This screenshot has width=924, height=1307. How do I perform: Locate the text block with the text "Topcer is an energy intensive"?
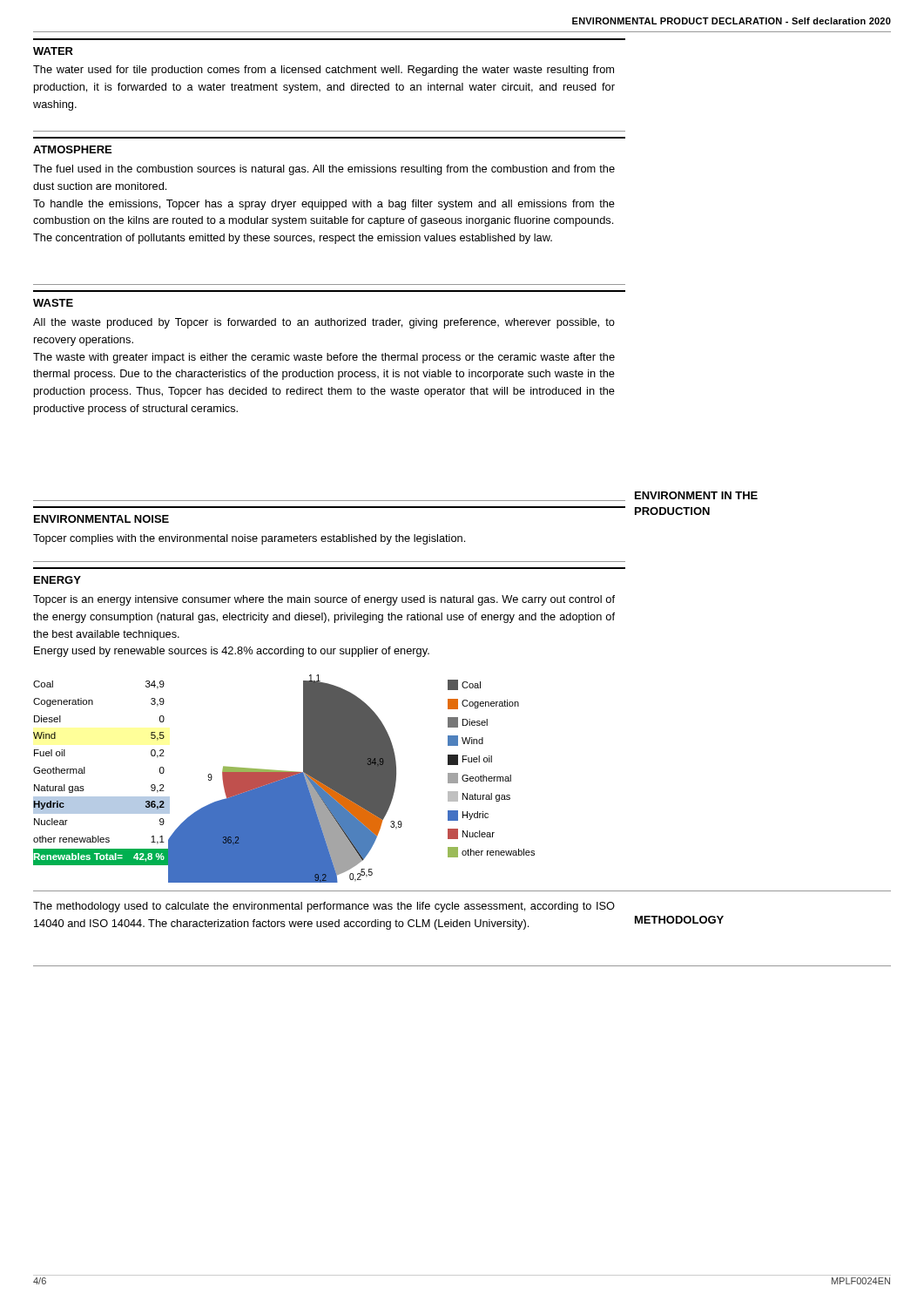click(x=324, y=625)
